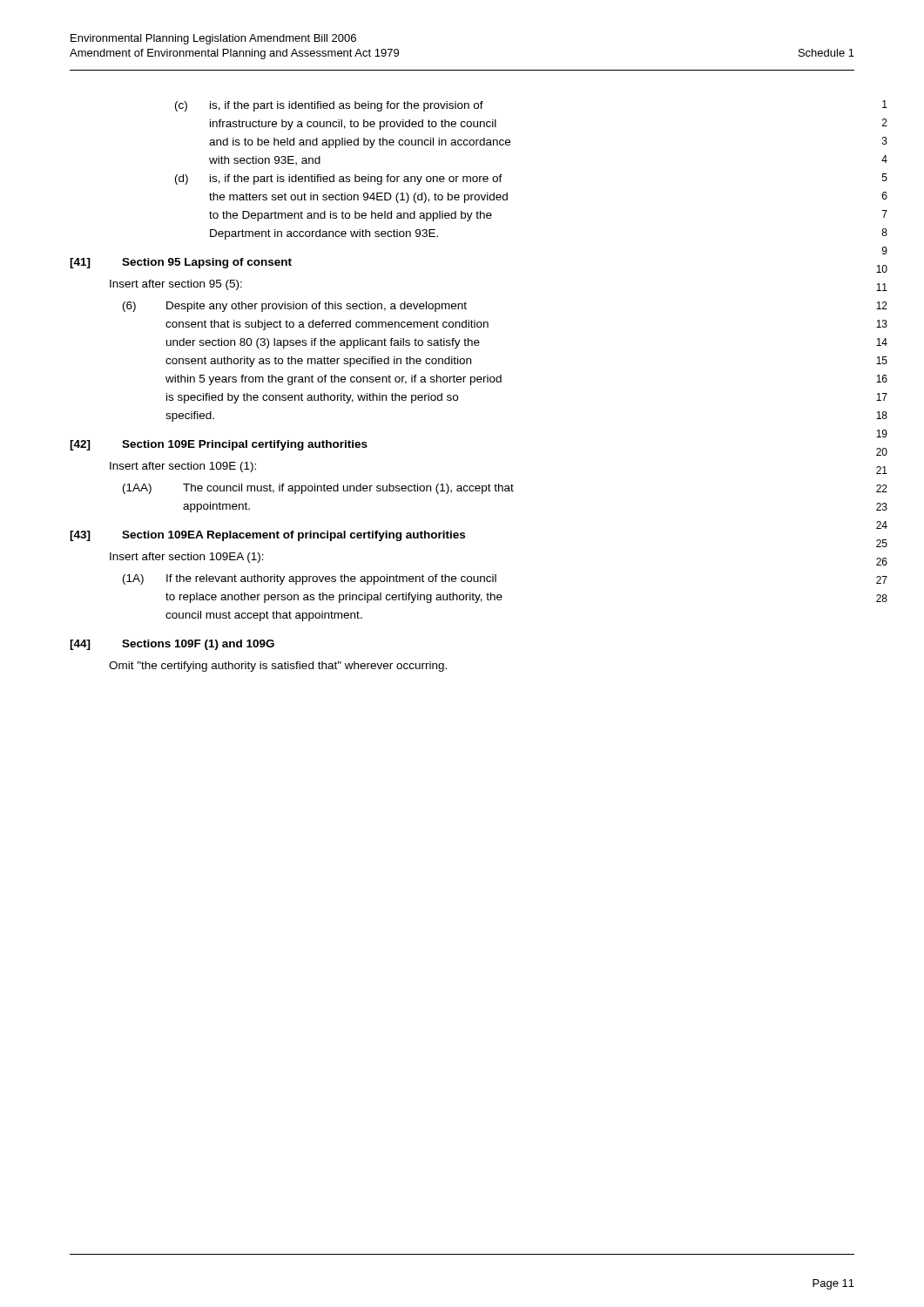Locate the section header that opens with "[41] Section 95 Lapsing"
The height and width of the screenshot is (1307, 924).
(181, 262)
